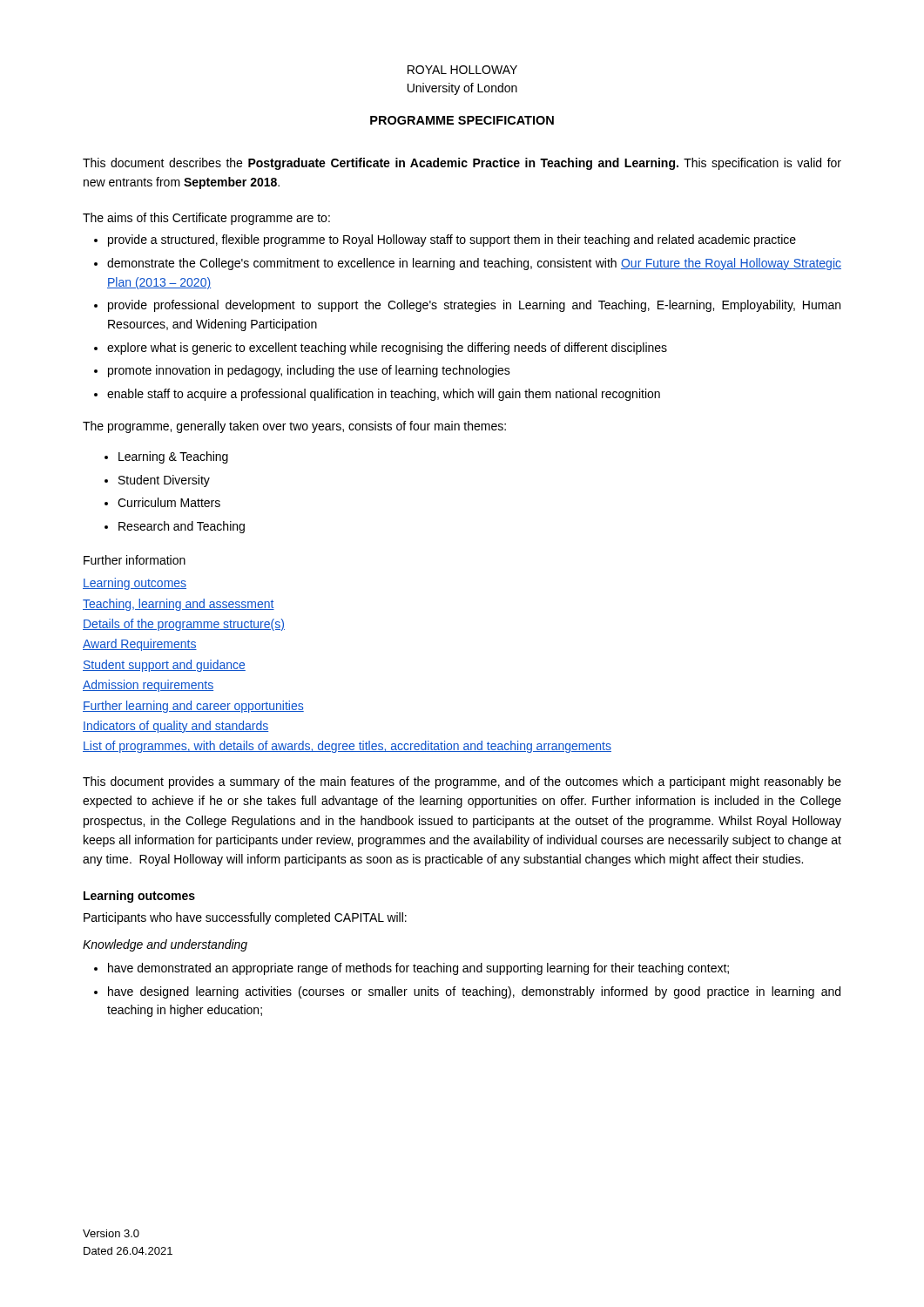Screen dimensions: 1307x924
Task: Select the list item containing "Details of the programme structure(s)"
Action: pyautogui.click(x=184, y=624)
